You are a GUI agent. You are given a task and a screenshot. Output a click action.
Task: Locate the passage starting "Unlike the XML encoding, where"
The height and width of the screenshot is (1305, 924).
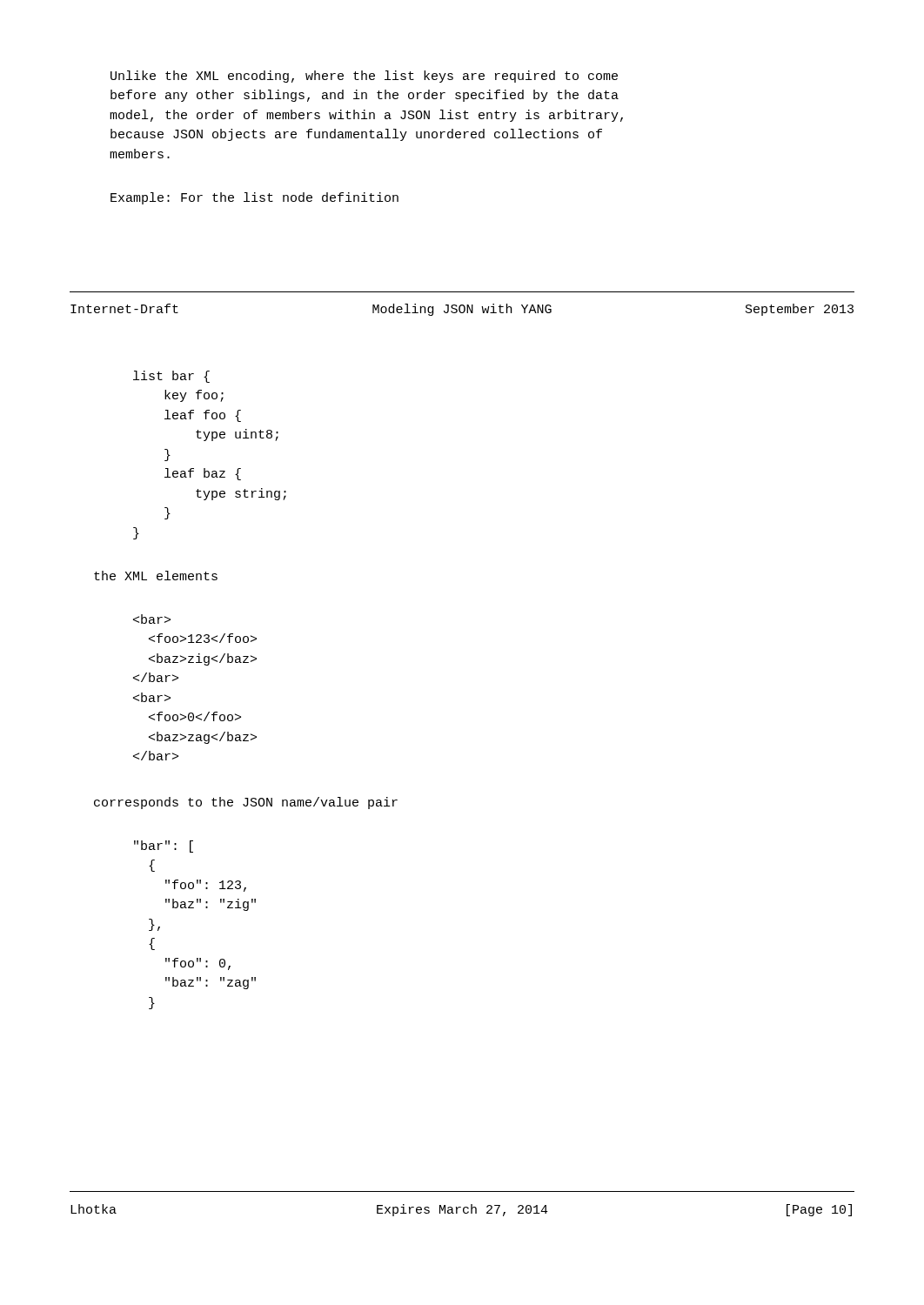tap(352, 125)
